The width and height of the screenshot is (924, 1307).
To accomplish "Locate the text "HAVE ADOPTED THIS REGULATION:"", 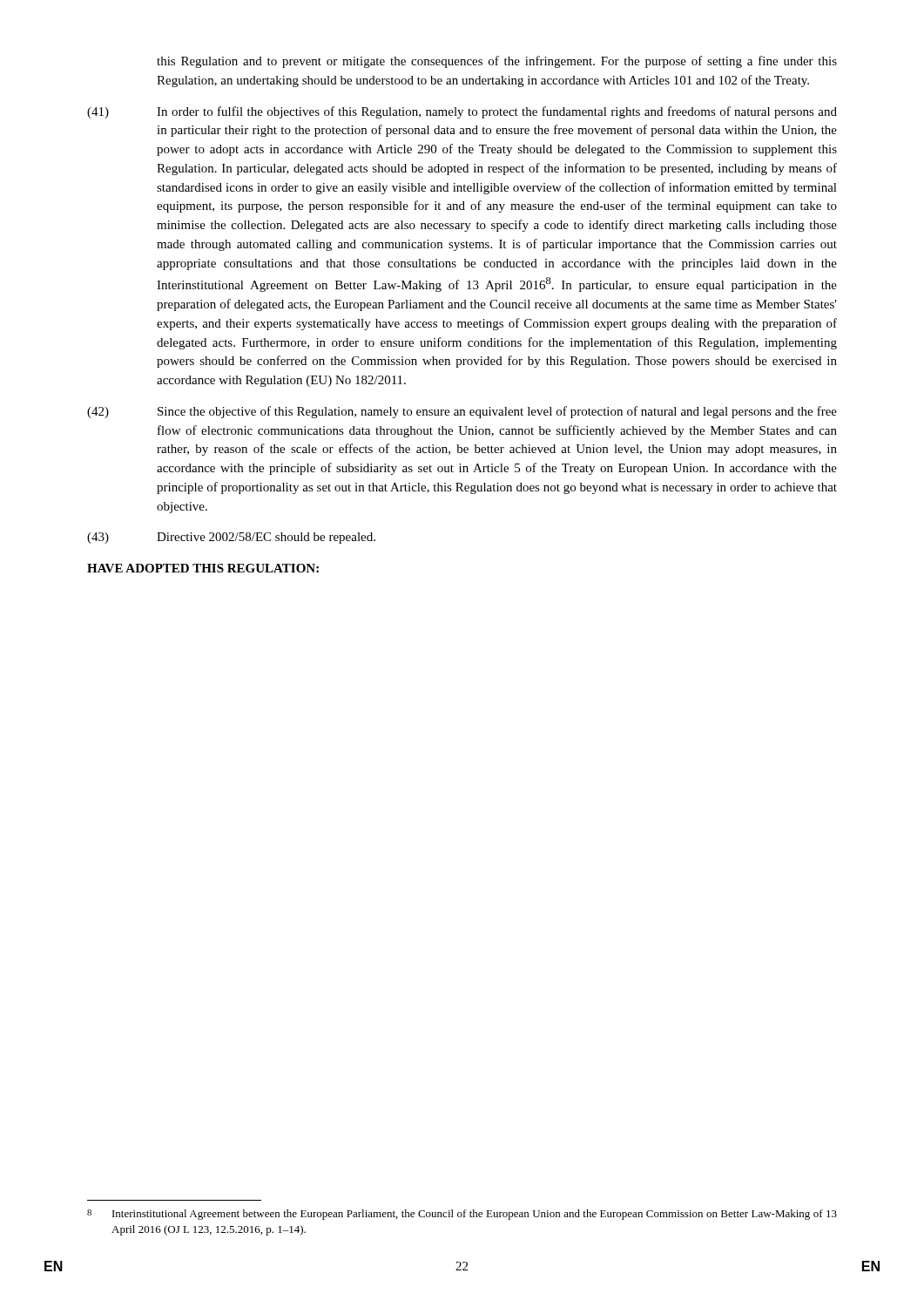I will click(x=203, y=568).
